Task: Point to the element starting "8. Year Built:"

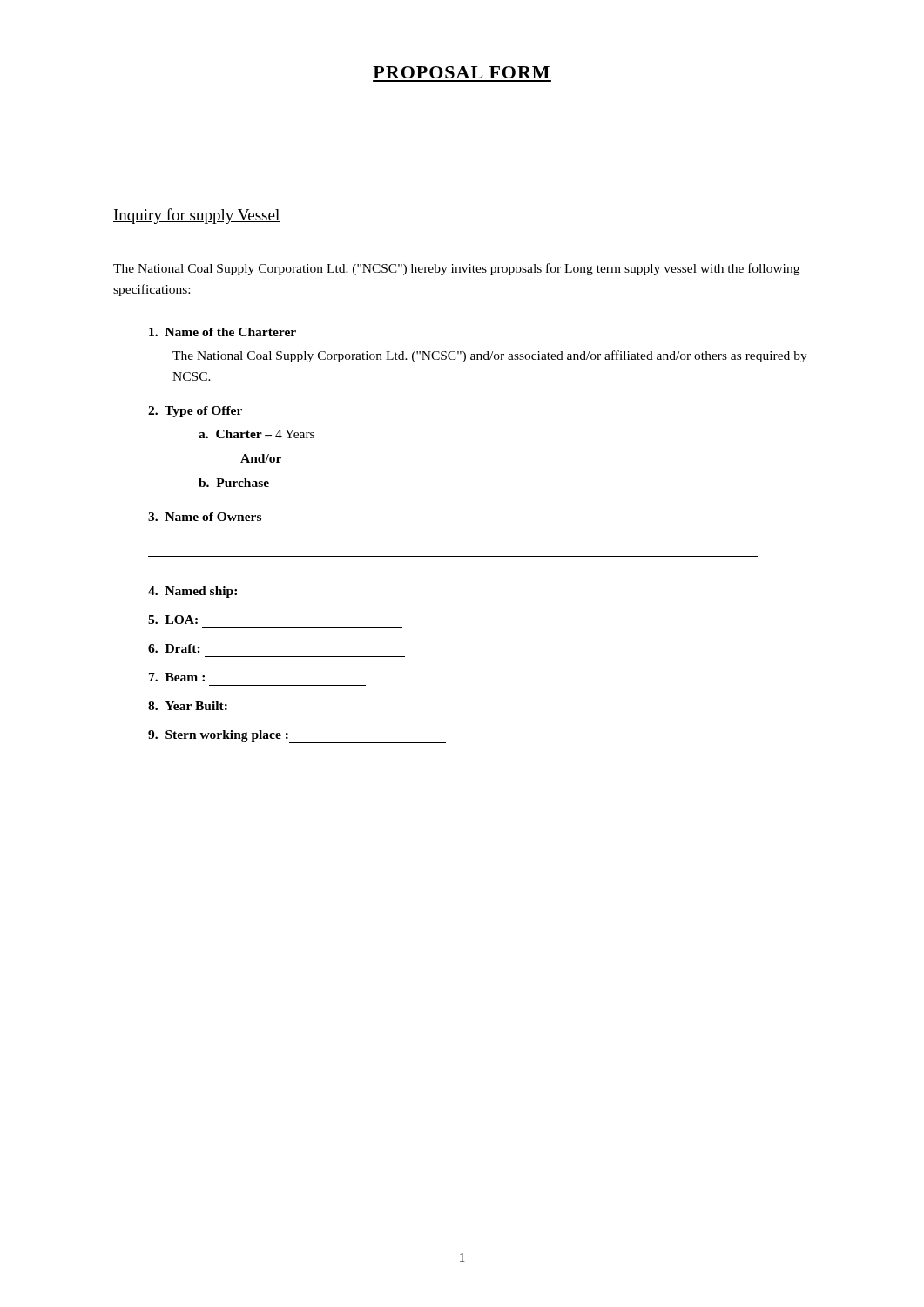Action: 266,705
